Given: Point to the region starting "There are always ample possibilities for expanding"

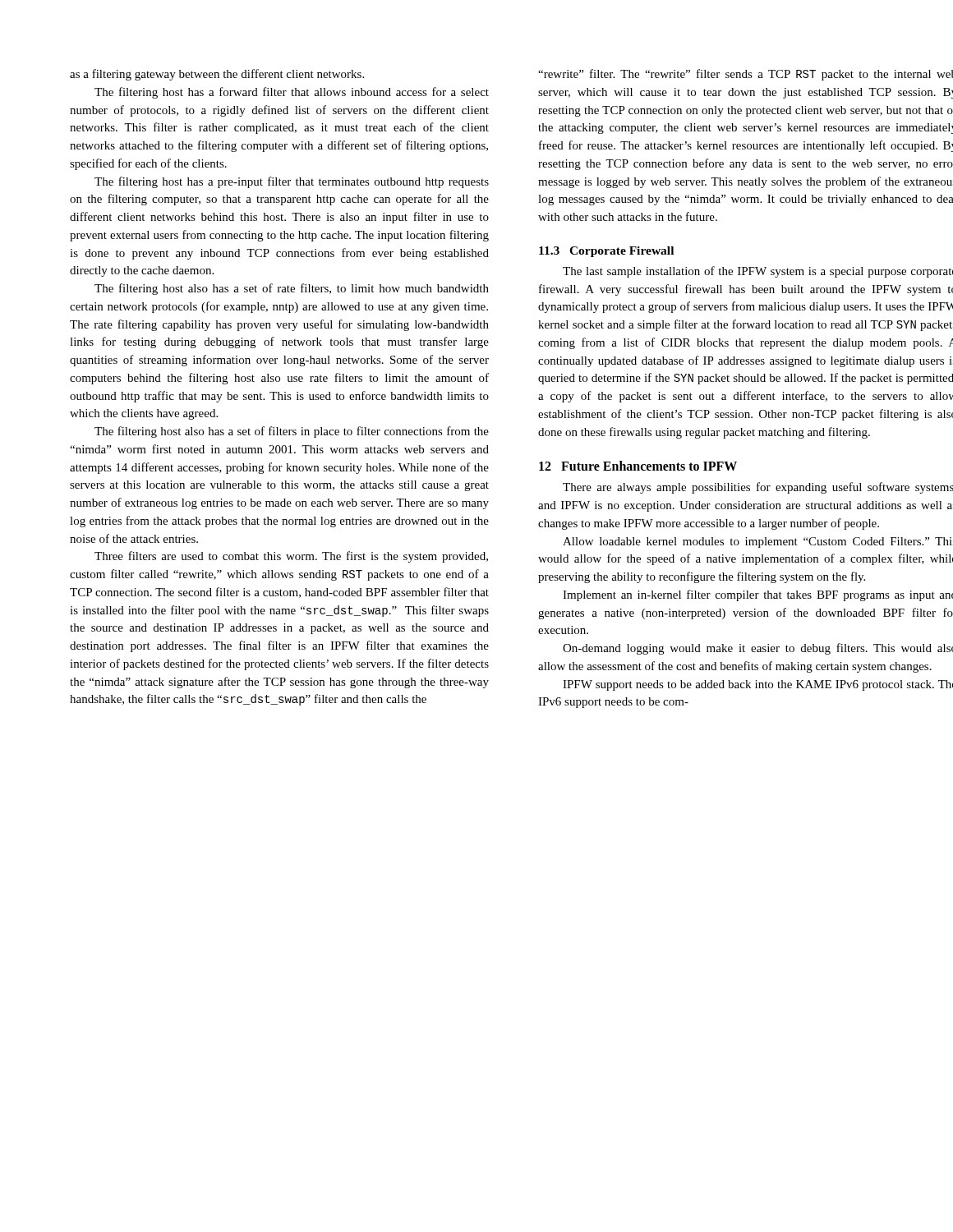Looking at the screenshot, I should click(x=746, y=506).
